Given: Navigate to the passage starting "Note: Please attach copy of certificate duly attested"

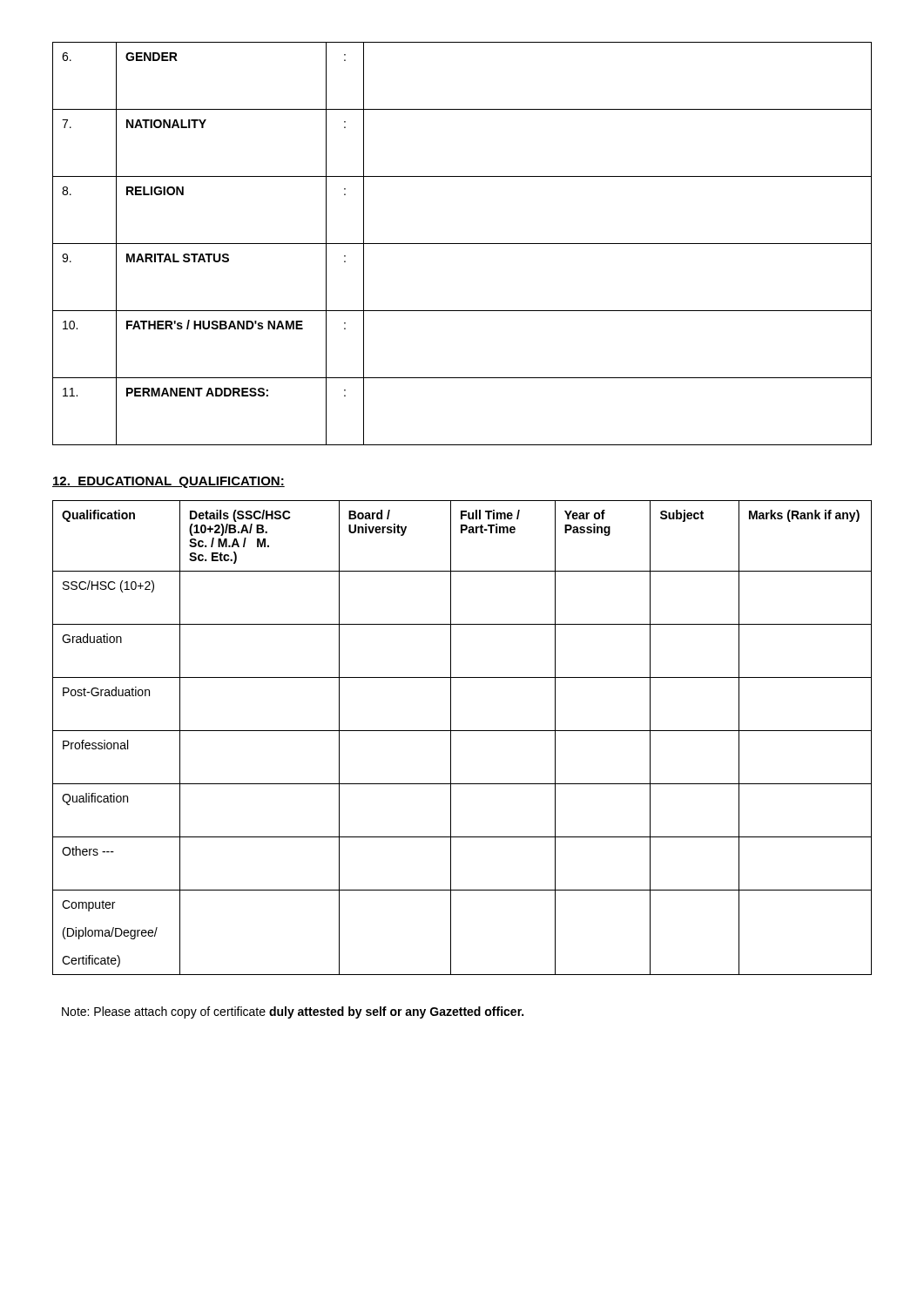Looking at the screenshot, I should [x=293, y=1012].
